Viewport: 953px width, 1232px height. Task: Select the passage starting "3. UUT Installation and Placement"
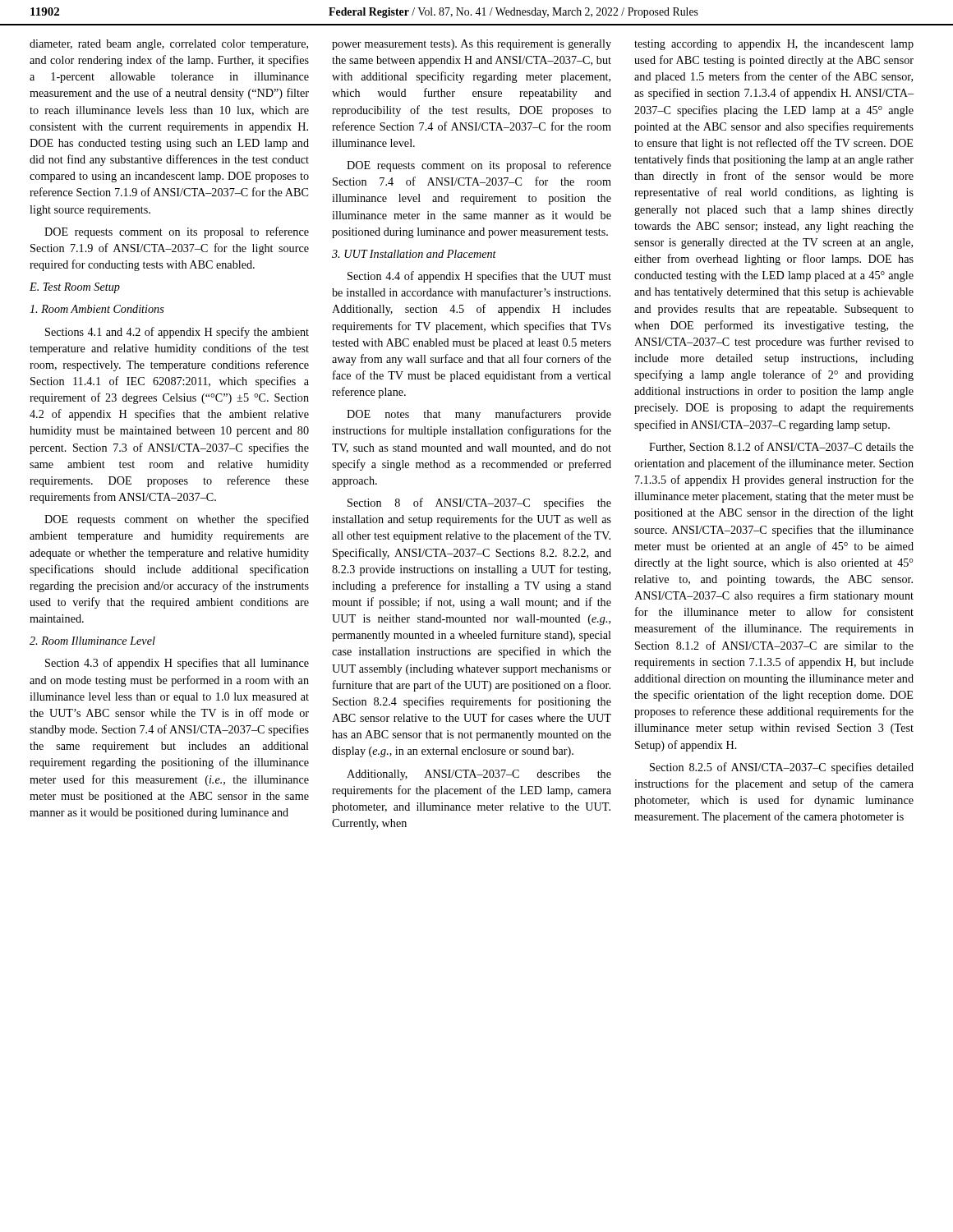(472, 254)
